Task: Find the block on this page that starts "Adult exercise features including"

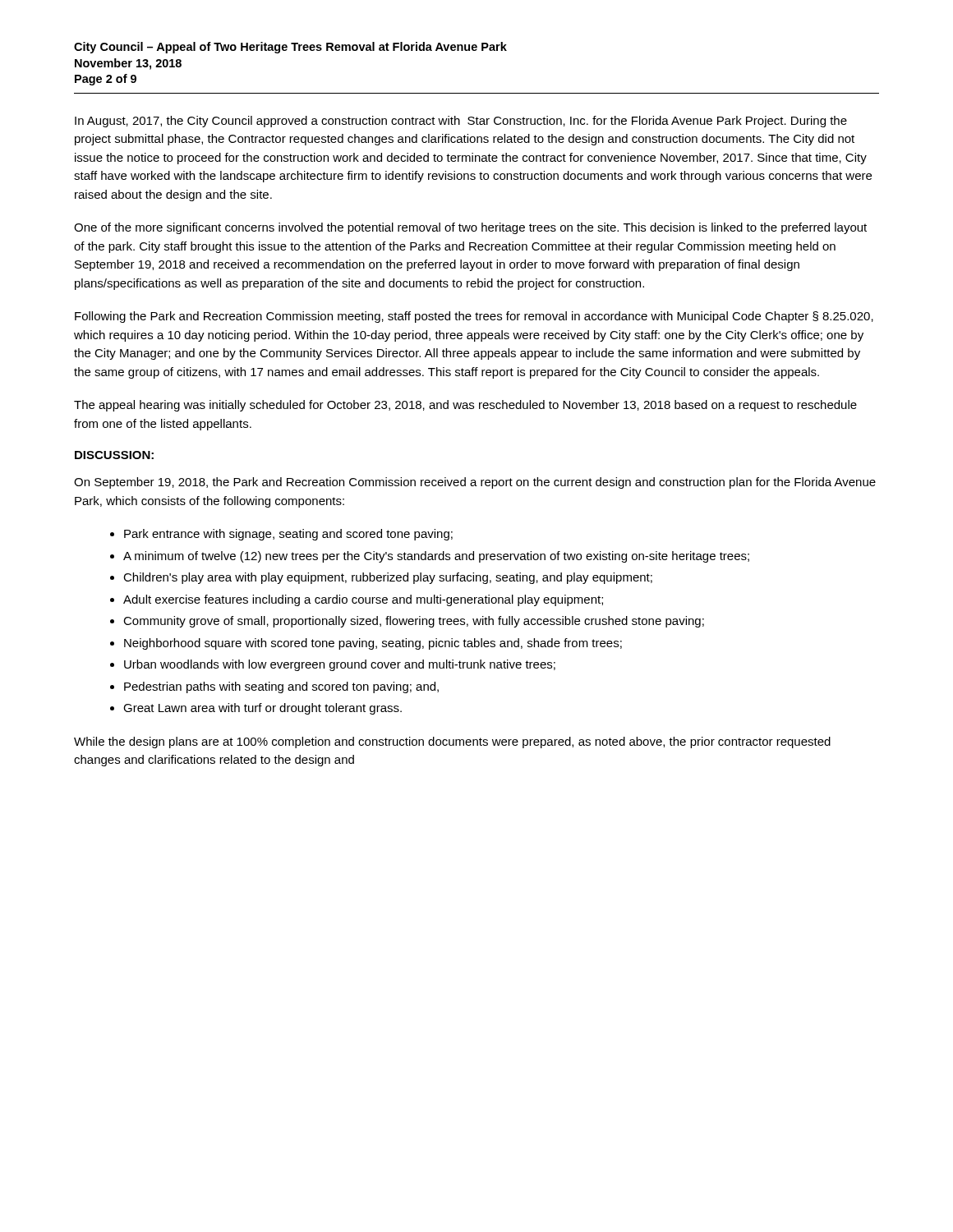Action: click(364, 599)
